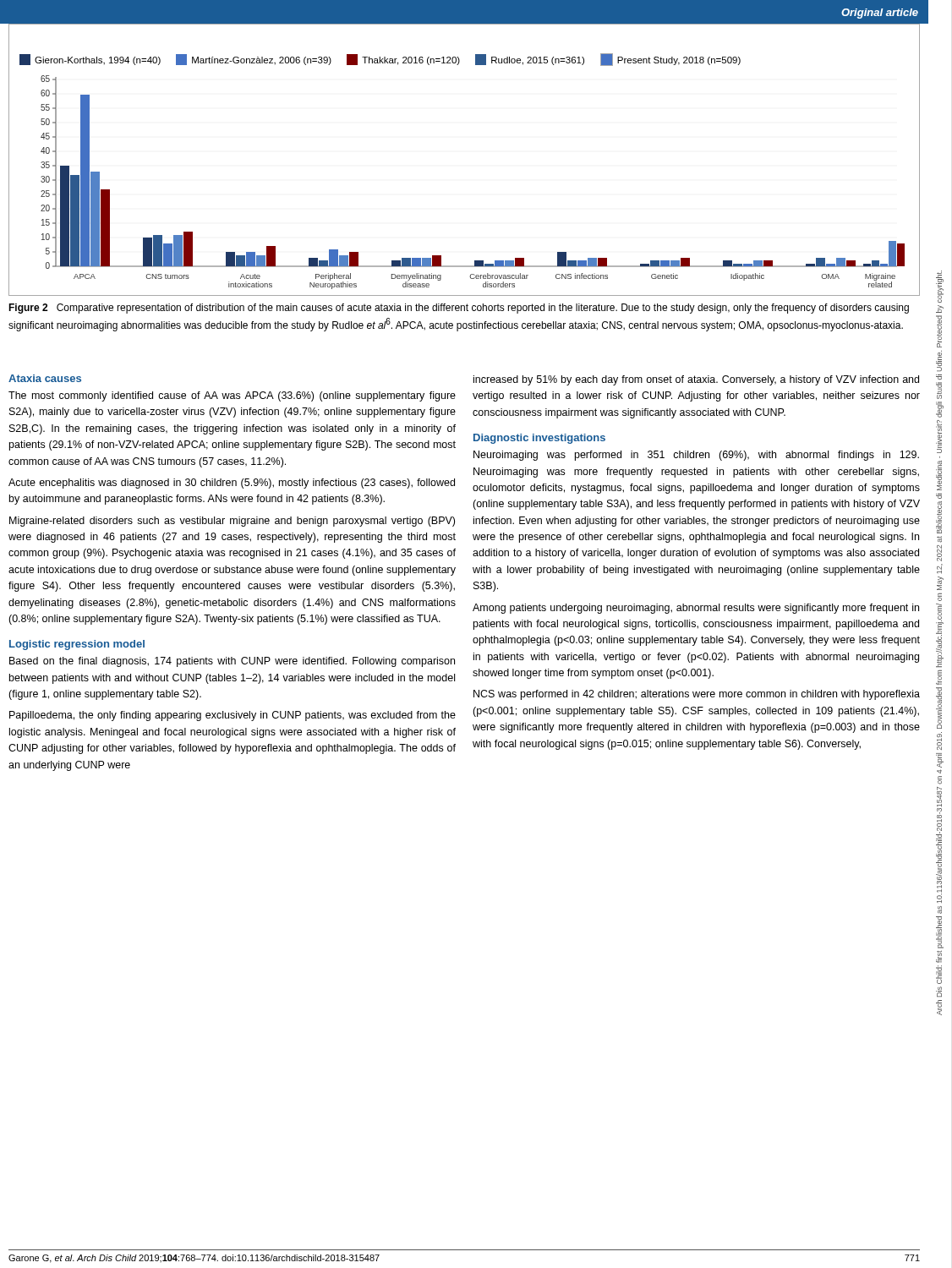Find the block on this page that starts "increased by 51%"
The width and height of the screenshot is (952, 1268).
[x=696, y=396]
